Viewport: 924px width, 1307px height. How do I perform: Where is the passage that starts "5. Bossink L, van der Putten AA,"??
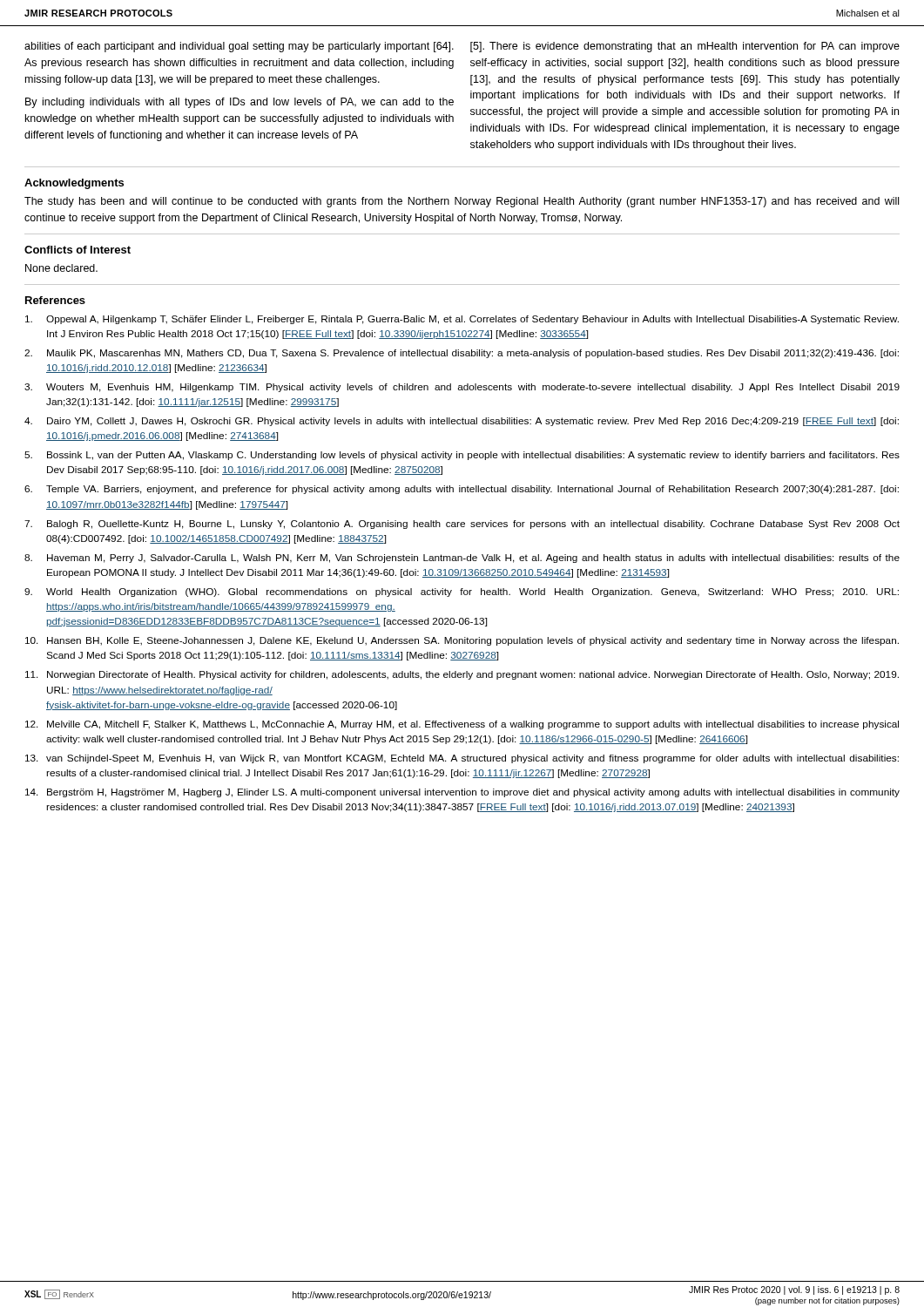pyautogui.click(x=462, y=463)
